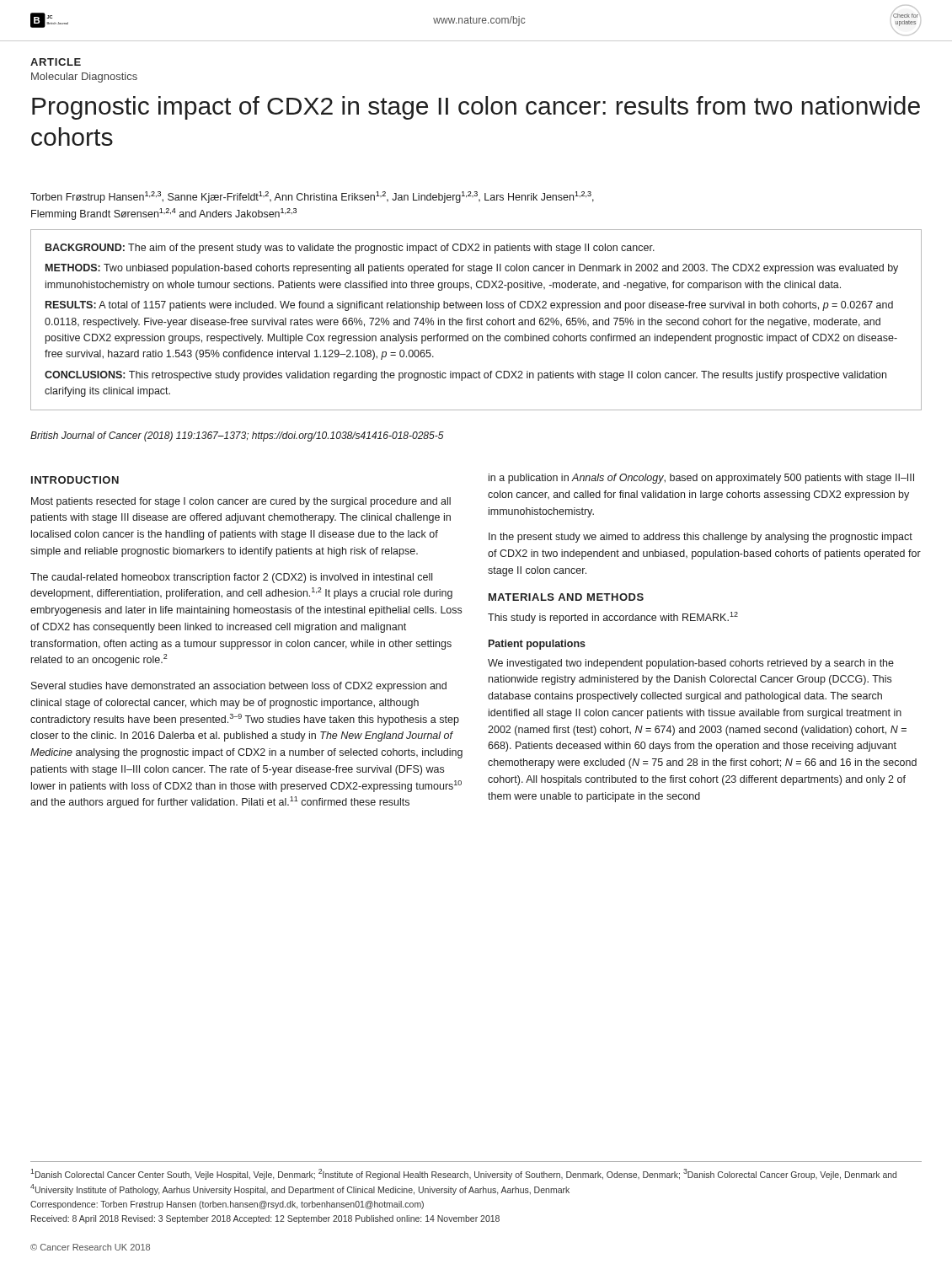
Task: Find "This study is reported in accordance with REMARK.12" on this page
Action: [x=705, y=618]
